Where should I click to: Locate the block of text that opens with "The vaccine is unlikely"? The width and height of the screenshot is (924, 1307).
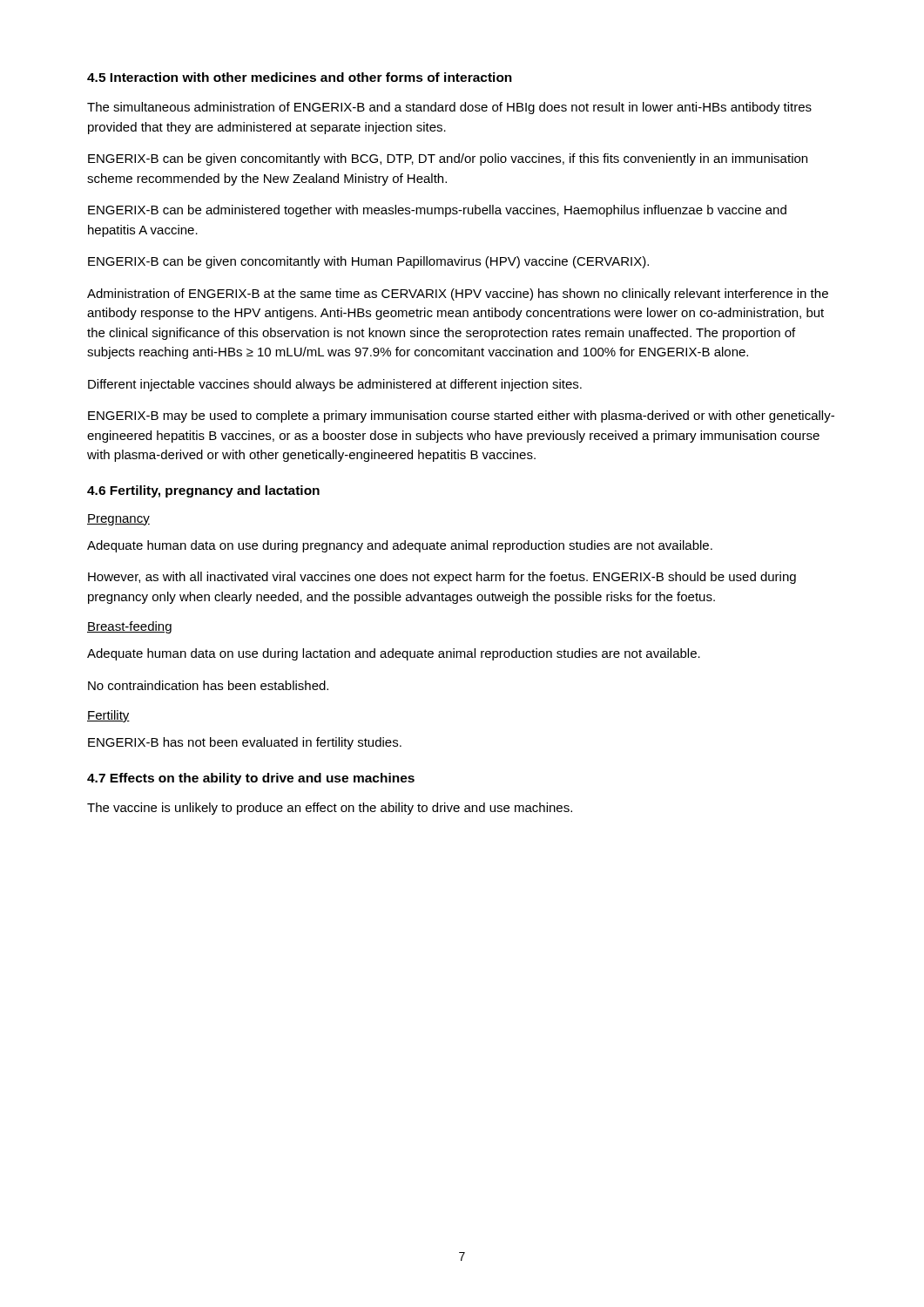pos(330,807)
